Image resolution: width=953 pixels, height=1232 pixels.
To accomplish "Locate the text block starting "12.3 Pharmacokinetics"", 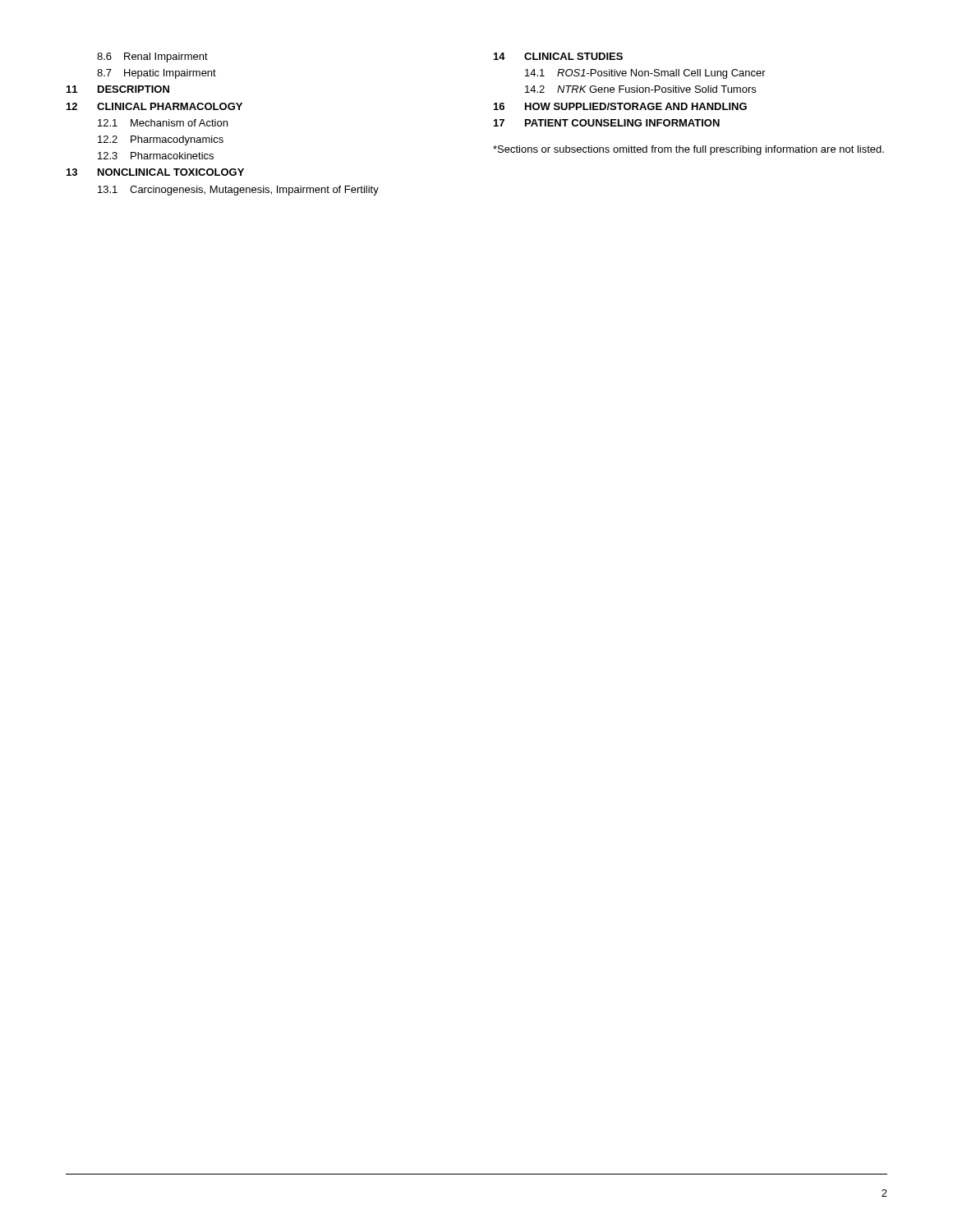I will [156, 156].
